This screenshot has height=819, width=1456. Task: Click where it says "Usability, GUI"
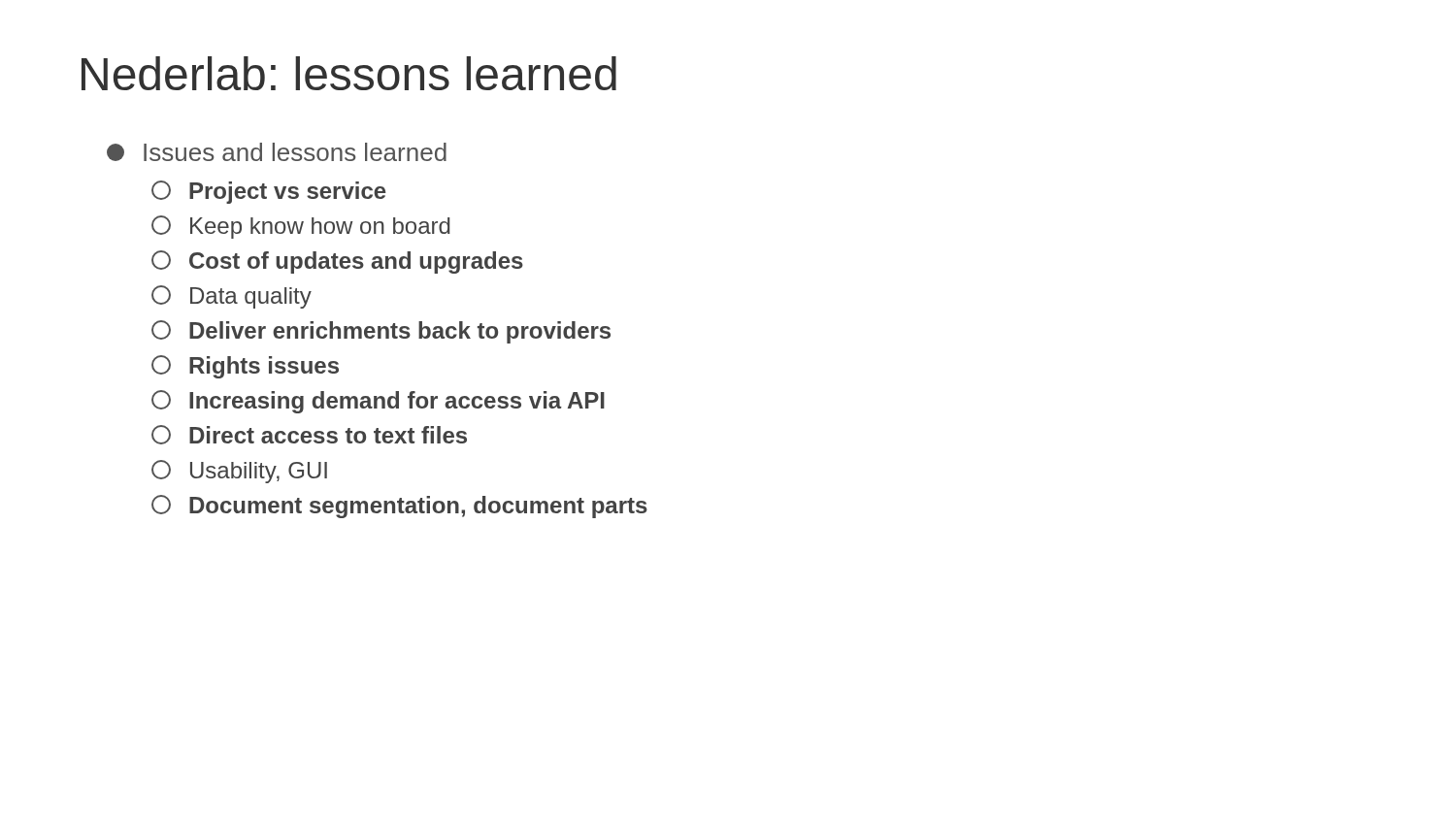point(240,469)
